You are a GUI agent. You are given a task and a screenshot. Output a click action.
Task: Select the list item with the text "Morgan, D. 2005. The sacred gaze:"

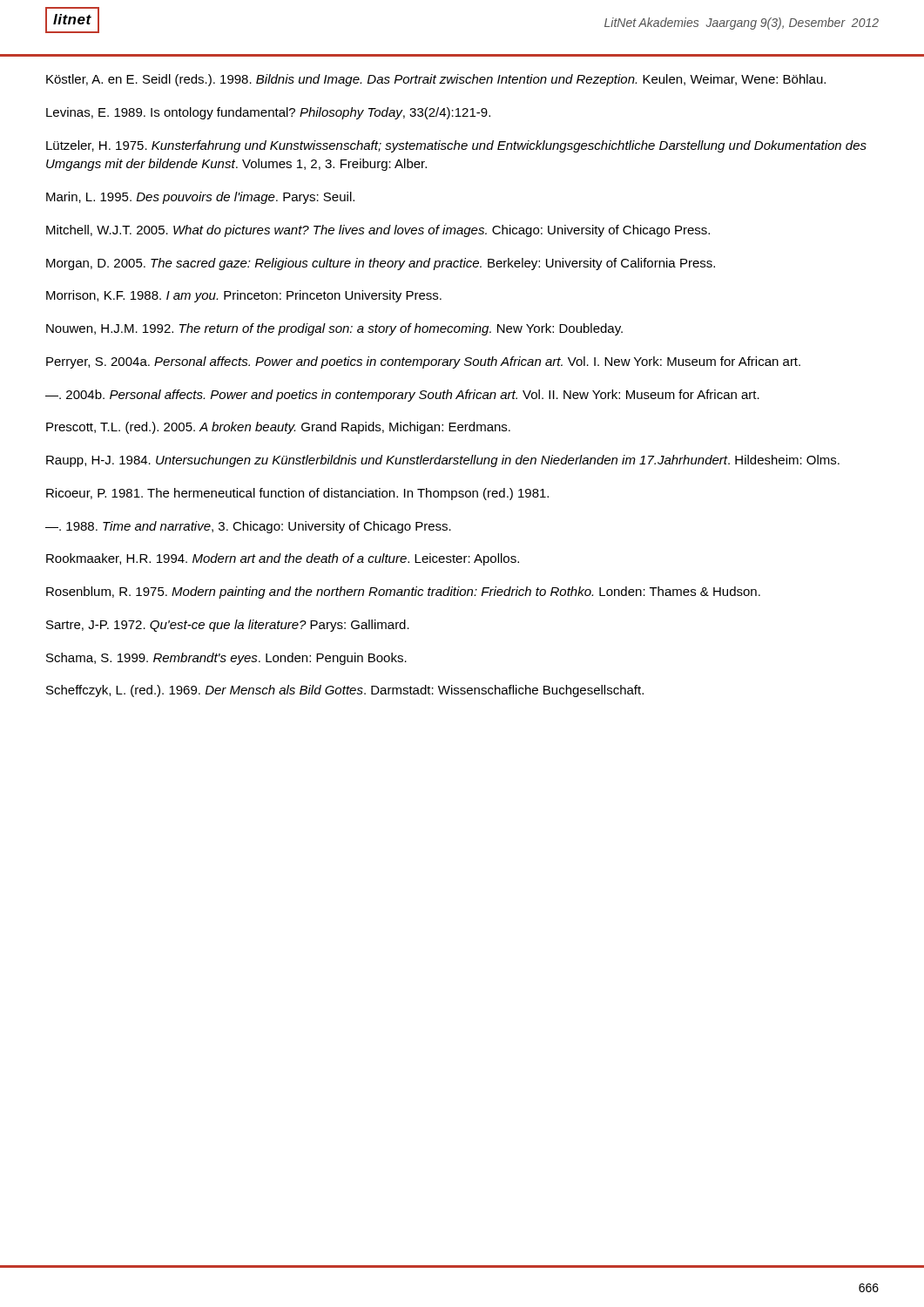[381, 262]
